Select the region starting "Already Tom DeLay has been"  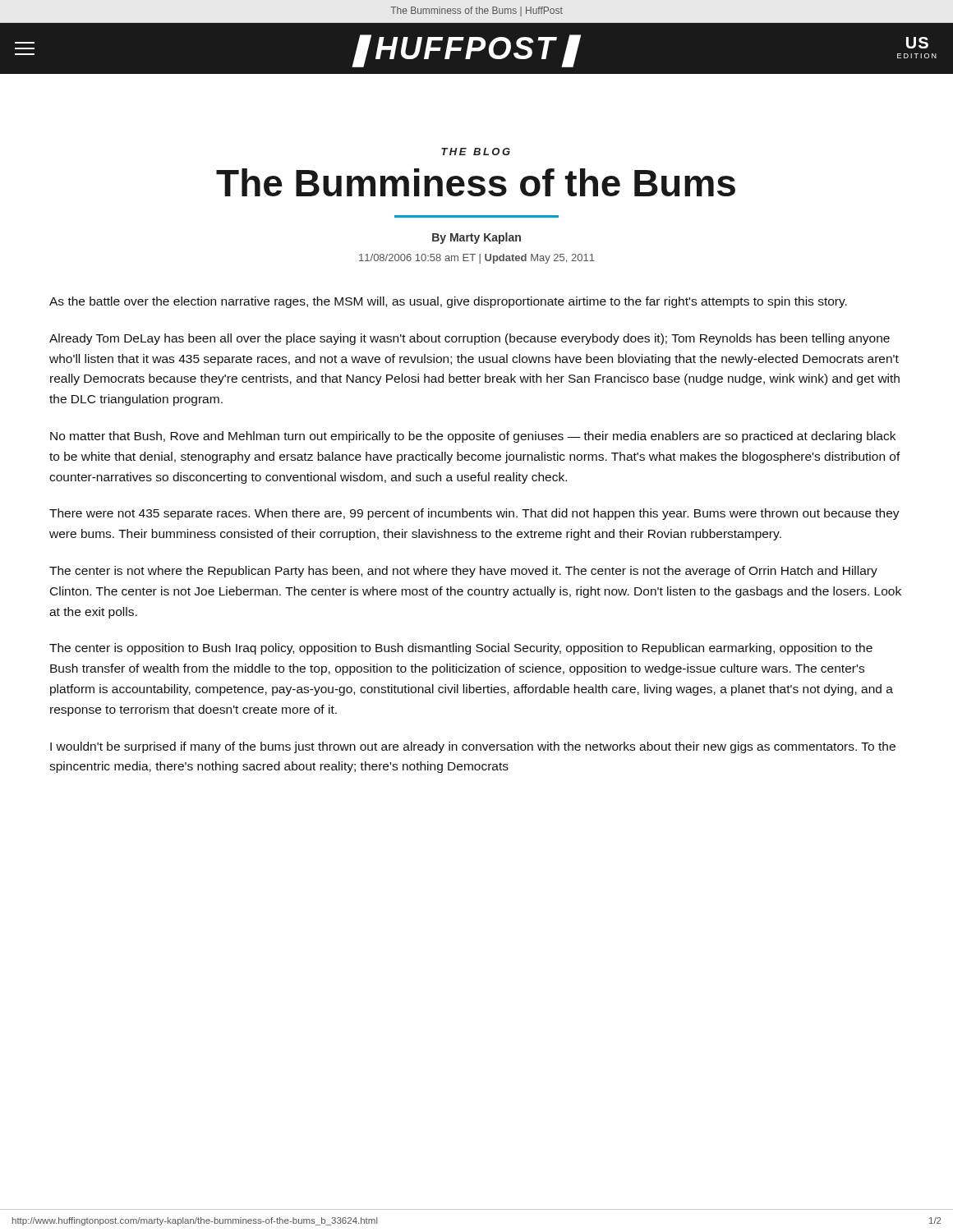(x=475, y=368)
